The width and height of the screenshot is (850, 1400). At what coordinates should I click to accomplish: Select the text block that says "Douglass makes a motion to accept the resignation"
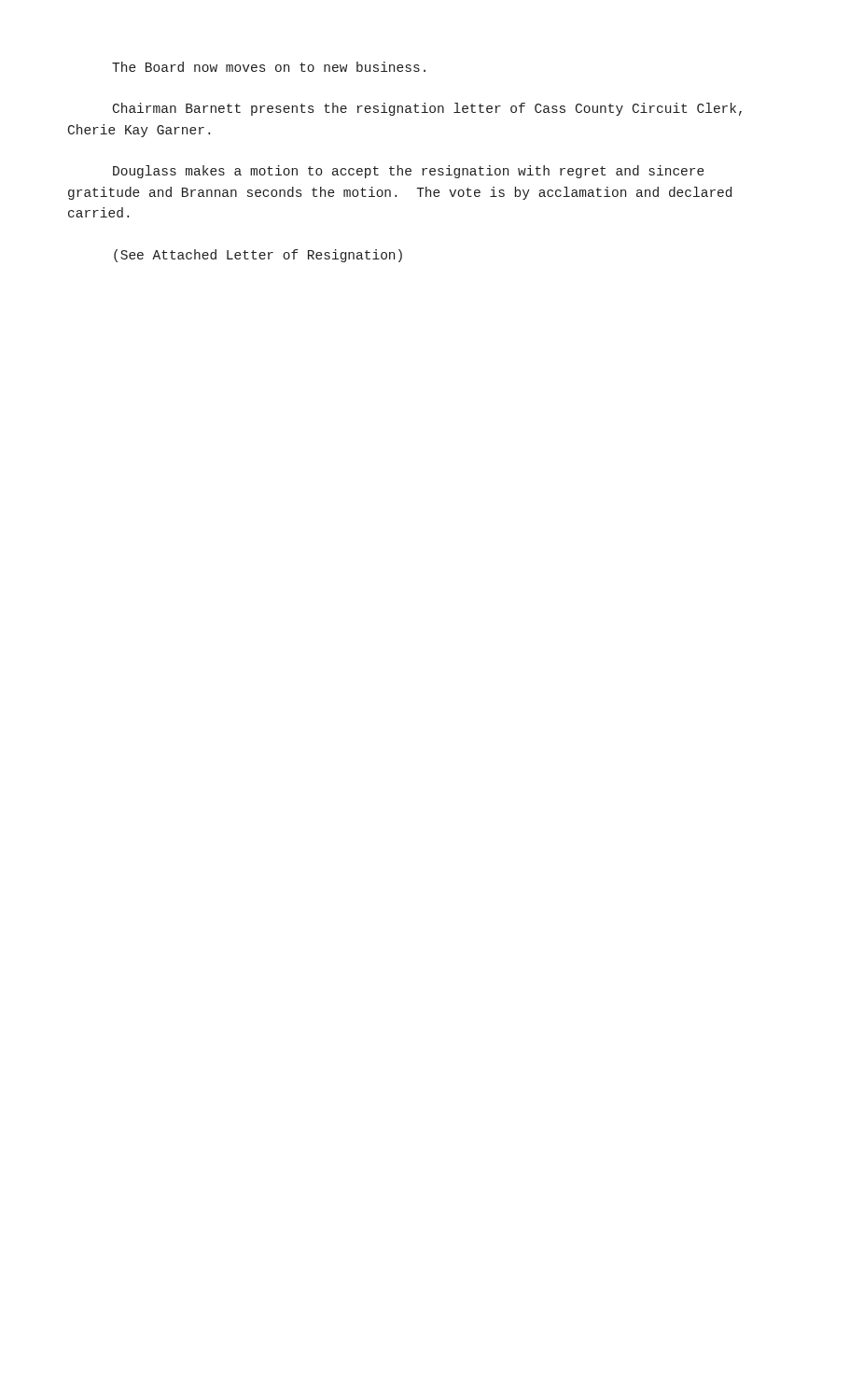(x=400, y=193)
